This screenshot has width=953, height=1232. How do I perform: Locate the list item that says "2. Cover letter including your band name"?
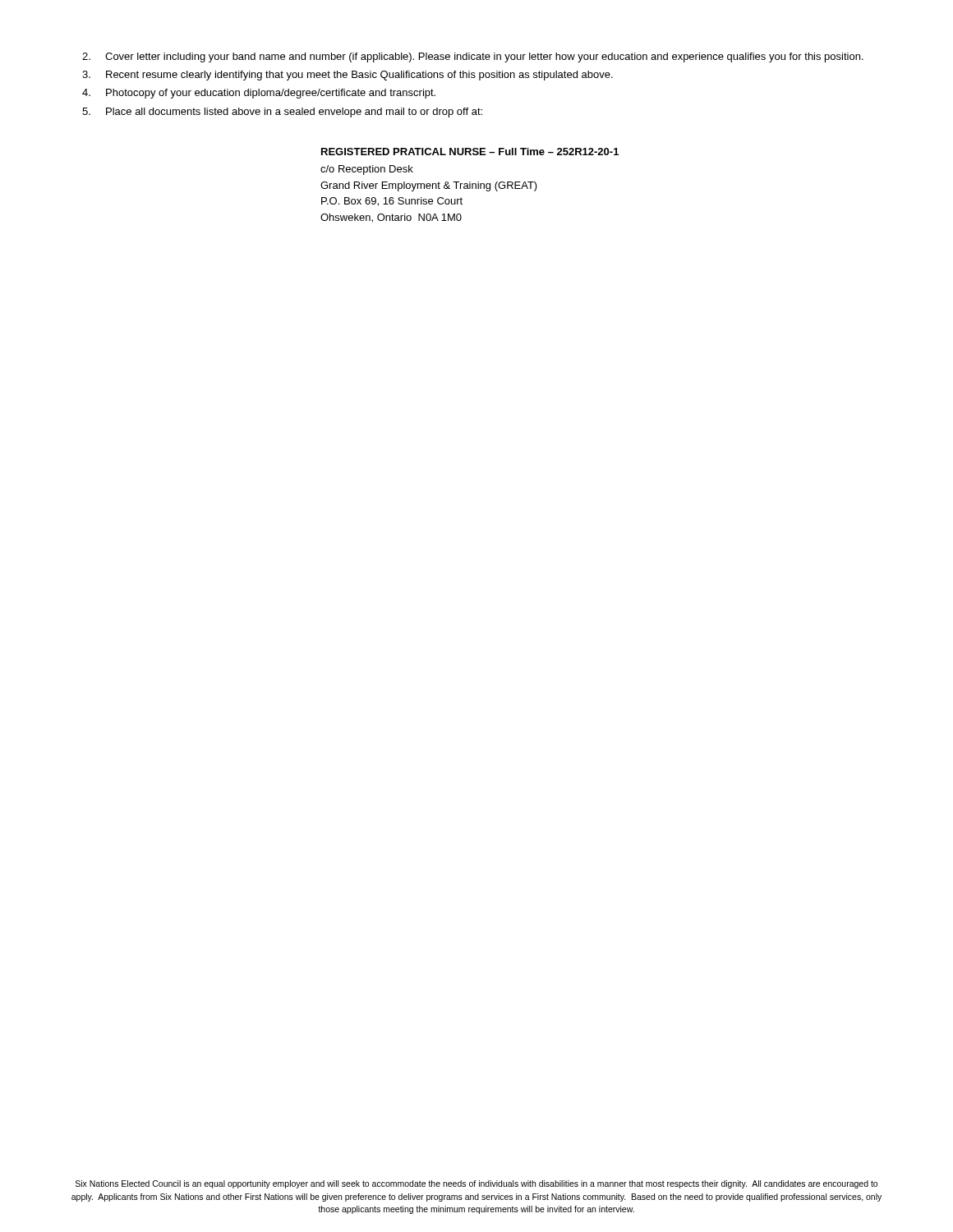click(x=485, y=57)
